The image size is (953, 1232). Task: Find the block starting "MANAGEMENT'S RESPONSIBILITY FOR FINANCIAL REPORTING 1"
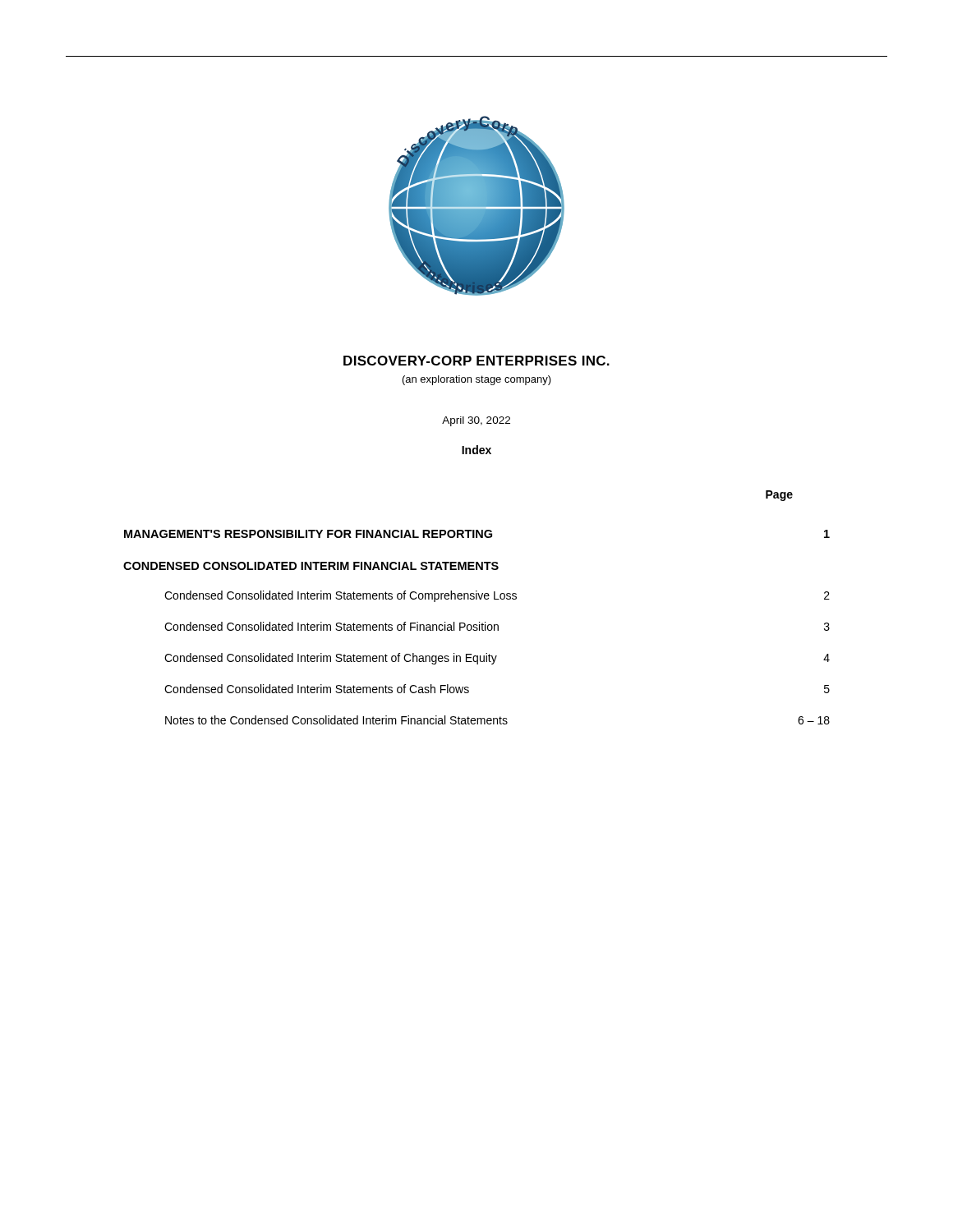click(476, 534)
